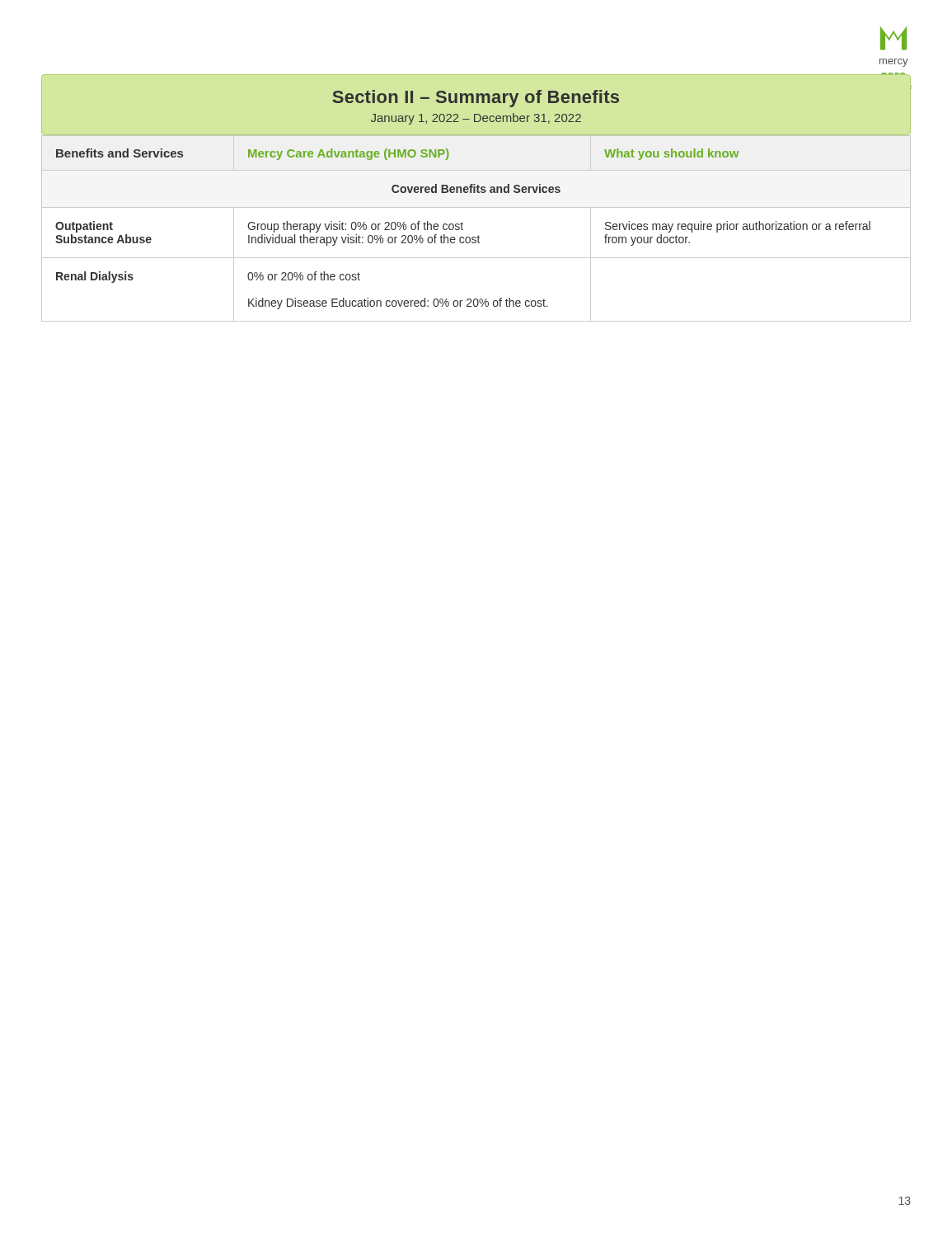Click on the table containing "Benefits and Services"
Screen dimensions: 1237x952
[x=476, y=228]
